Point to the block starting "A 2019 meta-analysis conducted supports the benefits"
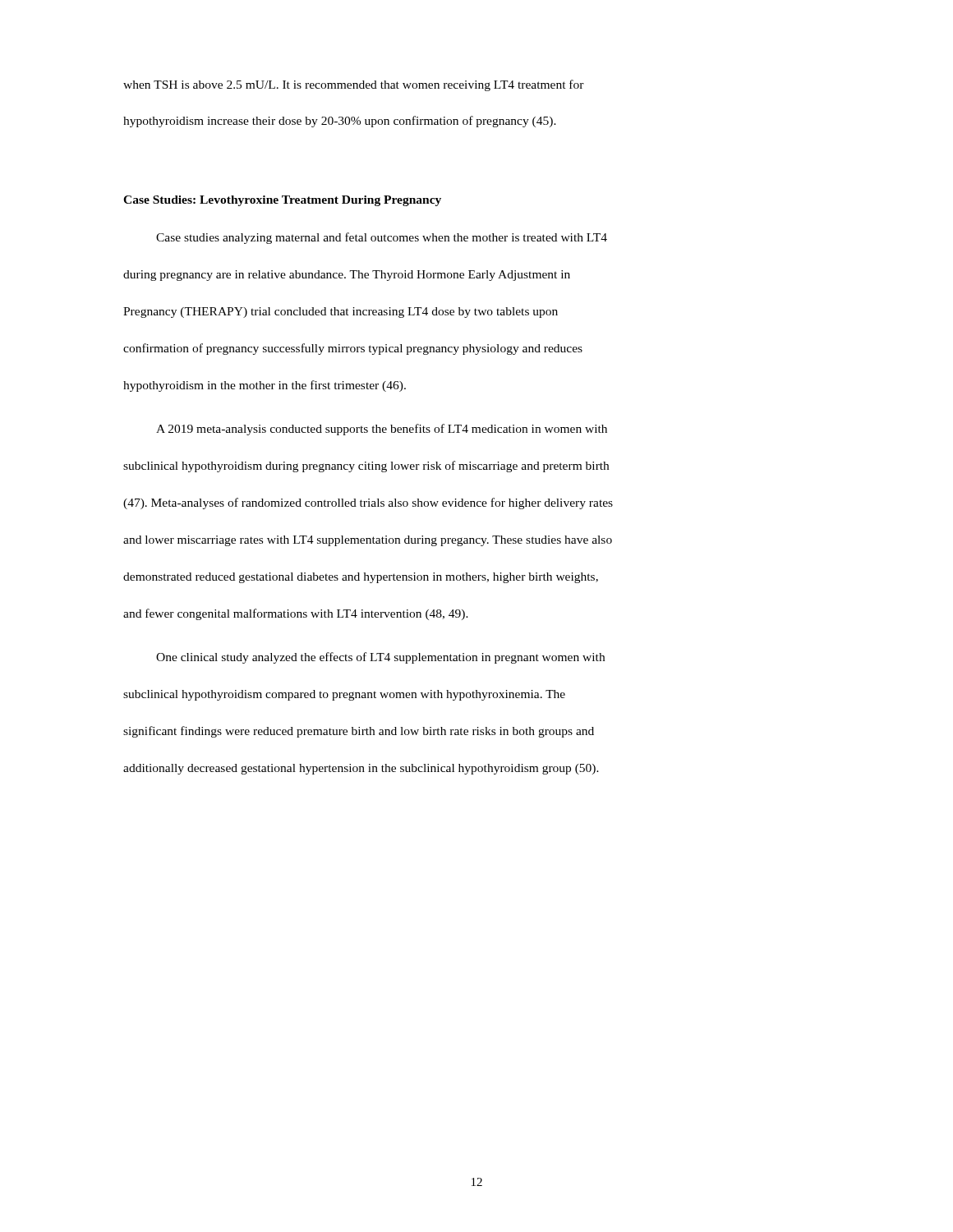The height and width of the screenshot is (1232, 953). click(382, 430)
